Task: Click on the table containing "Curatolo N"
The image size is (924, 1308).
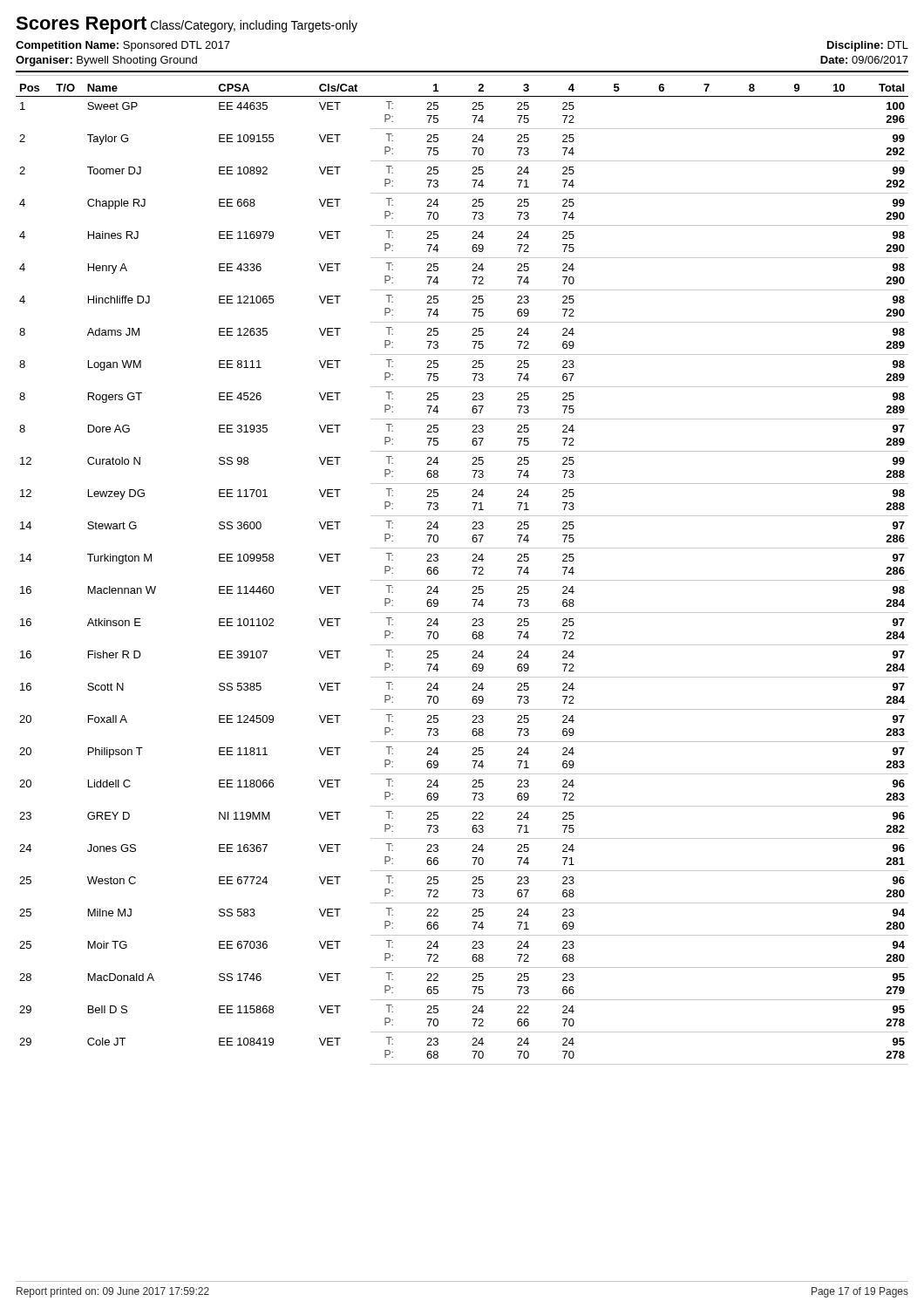Action: point(462,572)
